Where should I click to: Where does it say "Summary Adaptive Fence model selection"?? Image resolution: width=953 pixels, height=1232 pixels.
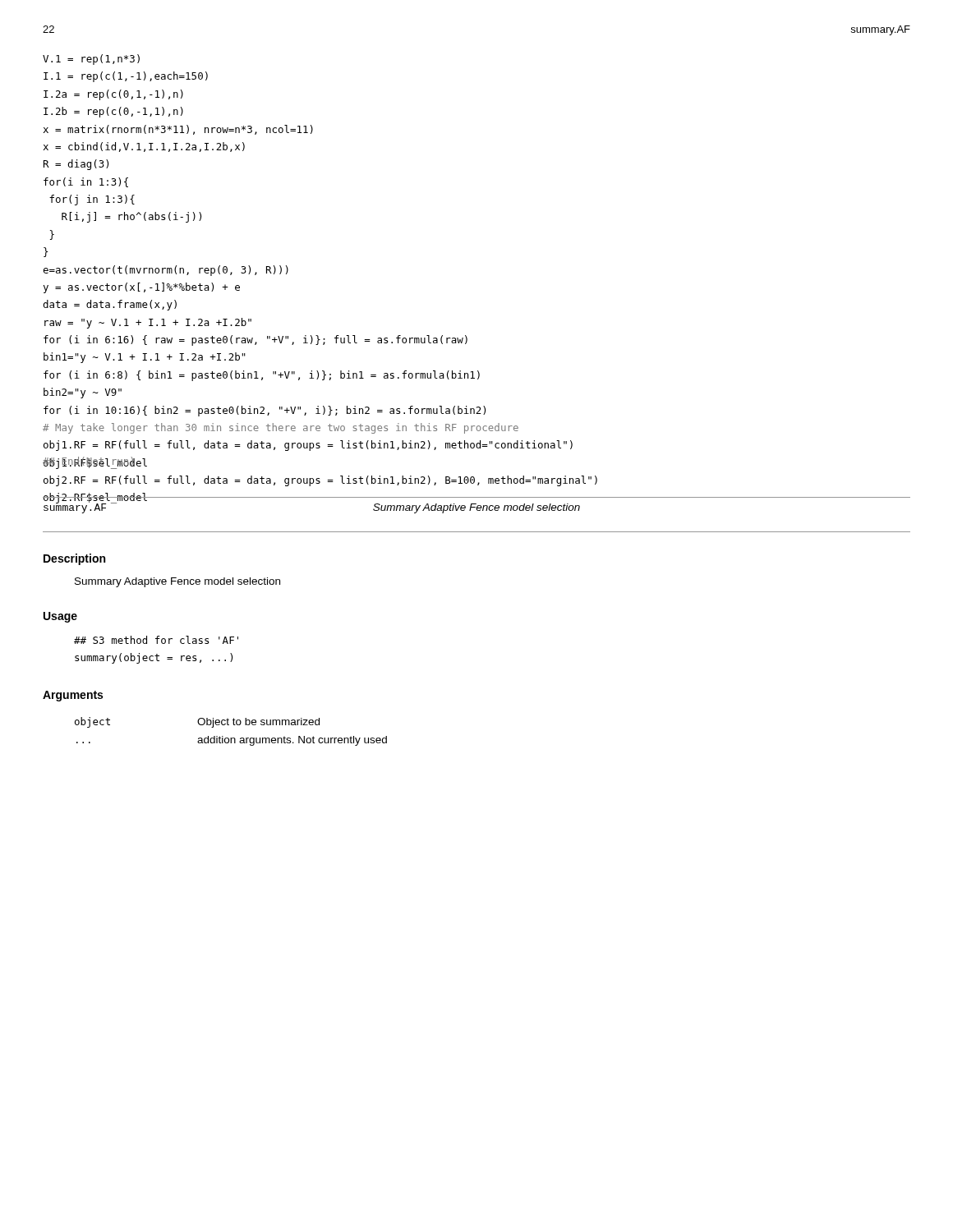pyautogui.click(x=177, y=581)
